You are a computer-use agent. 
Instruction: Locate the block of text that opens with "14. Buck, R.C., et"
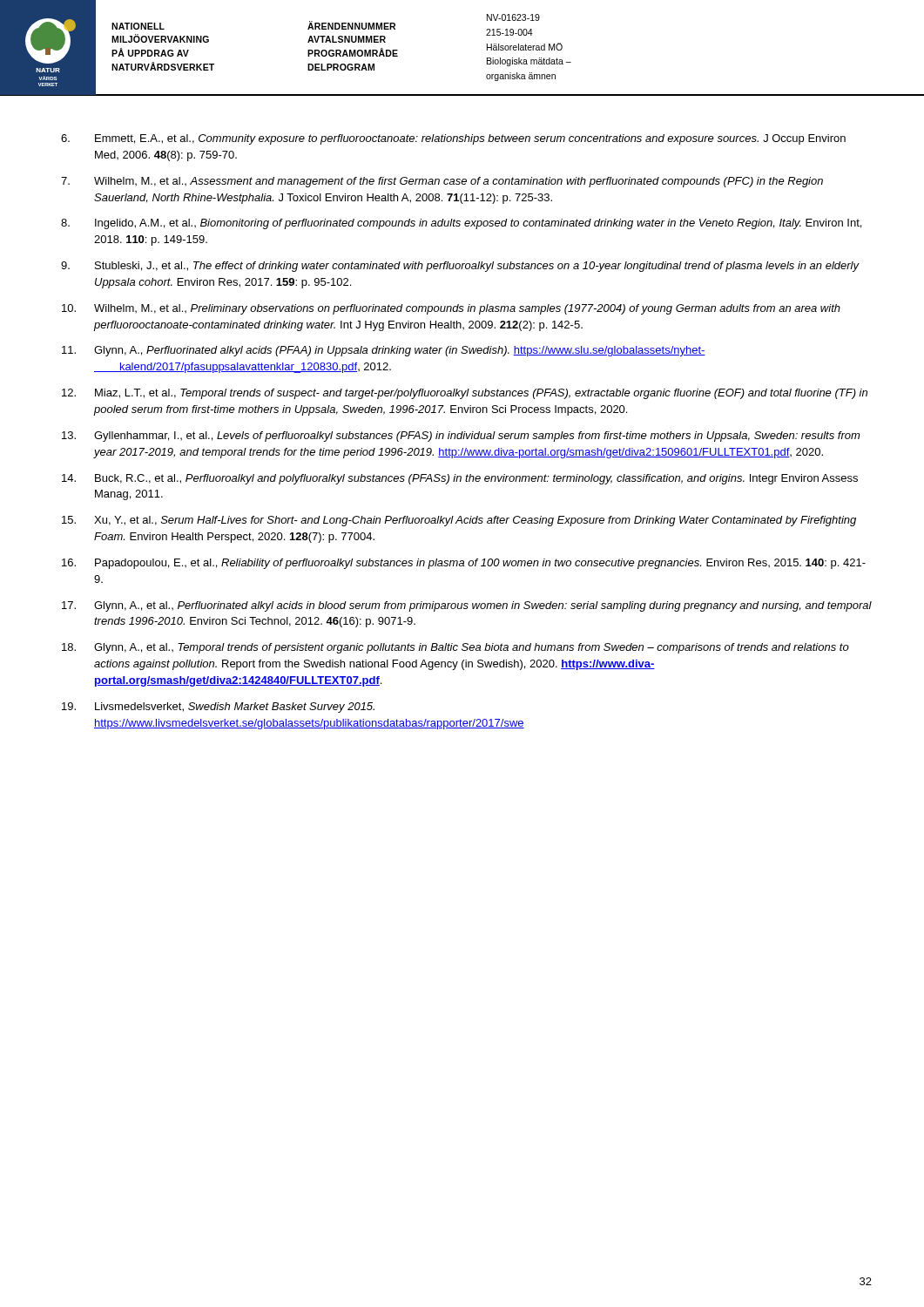coord(466,487)
